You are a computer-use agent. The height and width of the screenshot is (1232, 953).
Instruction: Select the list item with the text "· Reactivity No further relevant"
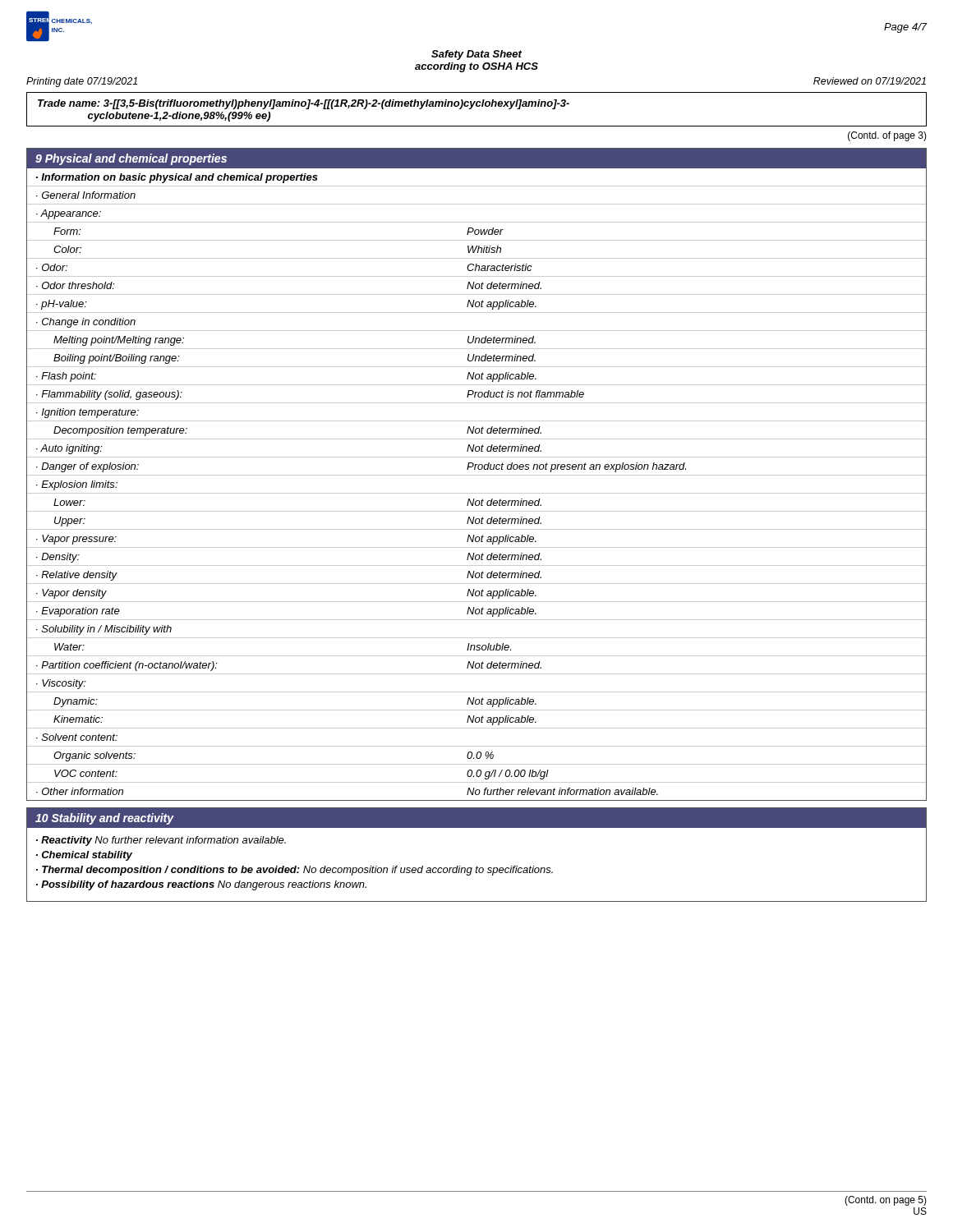[161, 841]
